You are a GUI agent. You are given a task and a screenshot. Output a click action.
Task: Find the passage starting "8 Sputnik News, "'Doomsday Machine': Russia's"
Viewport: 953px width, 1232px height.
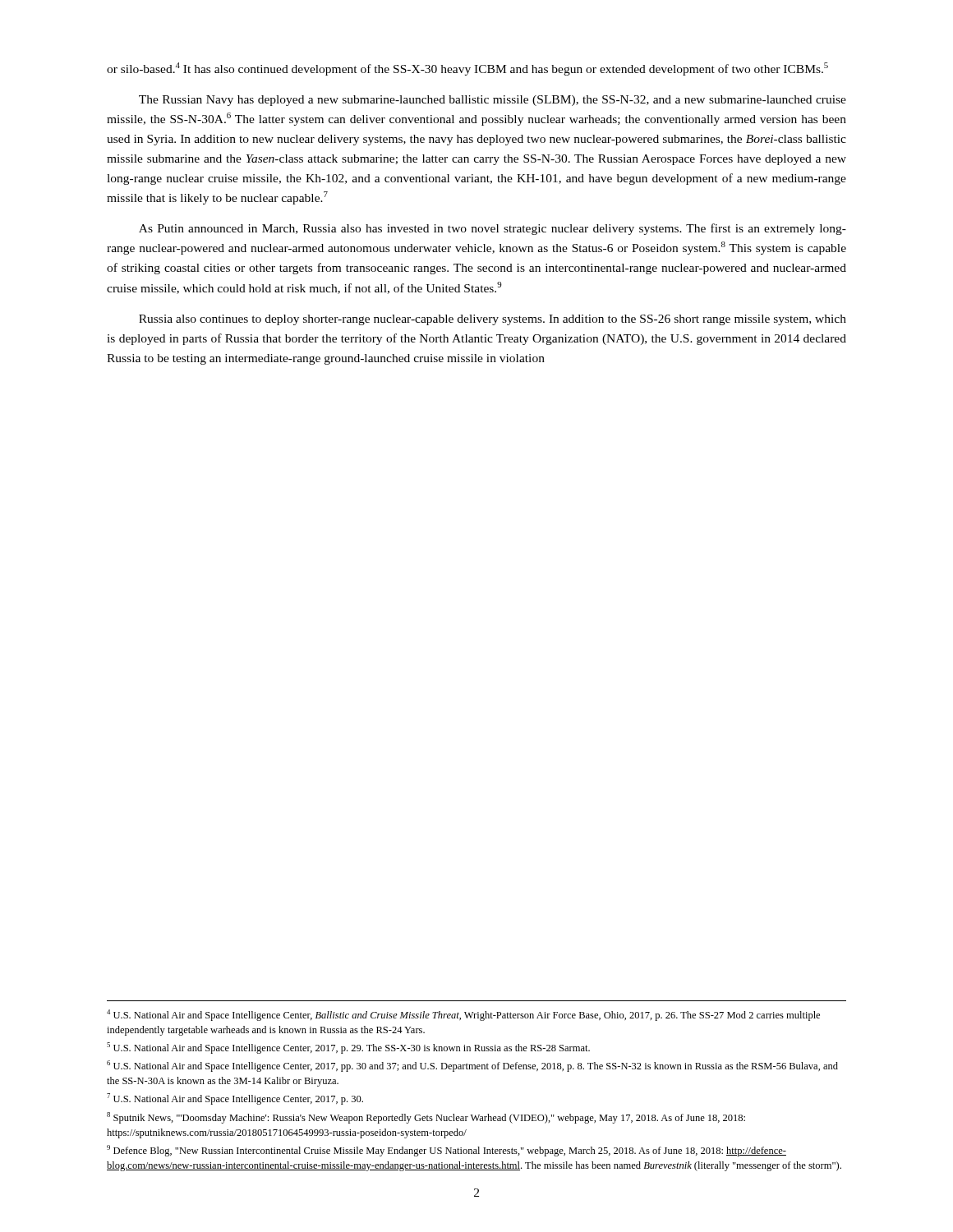click(426, 1124)
